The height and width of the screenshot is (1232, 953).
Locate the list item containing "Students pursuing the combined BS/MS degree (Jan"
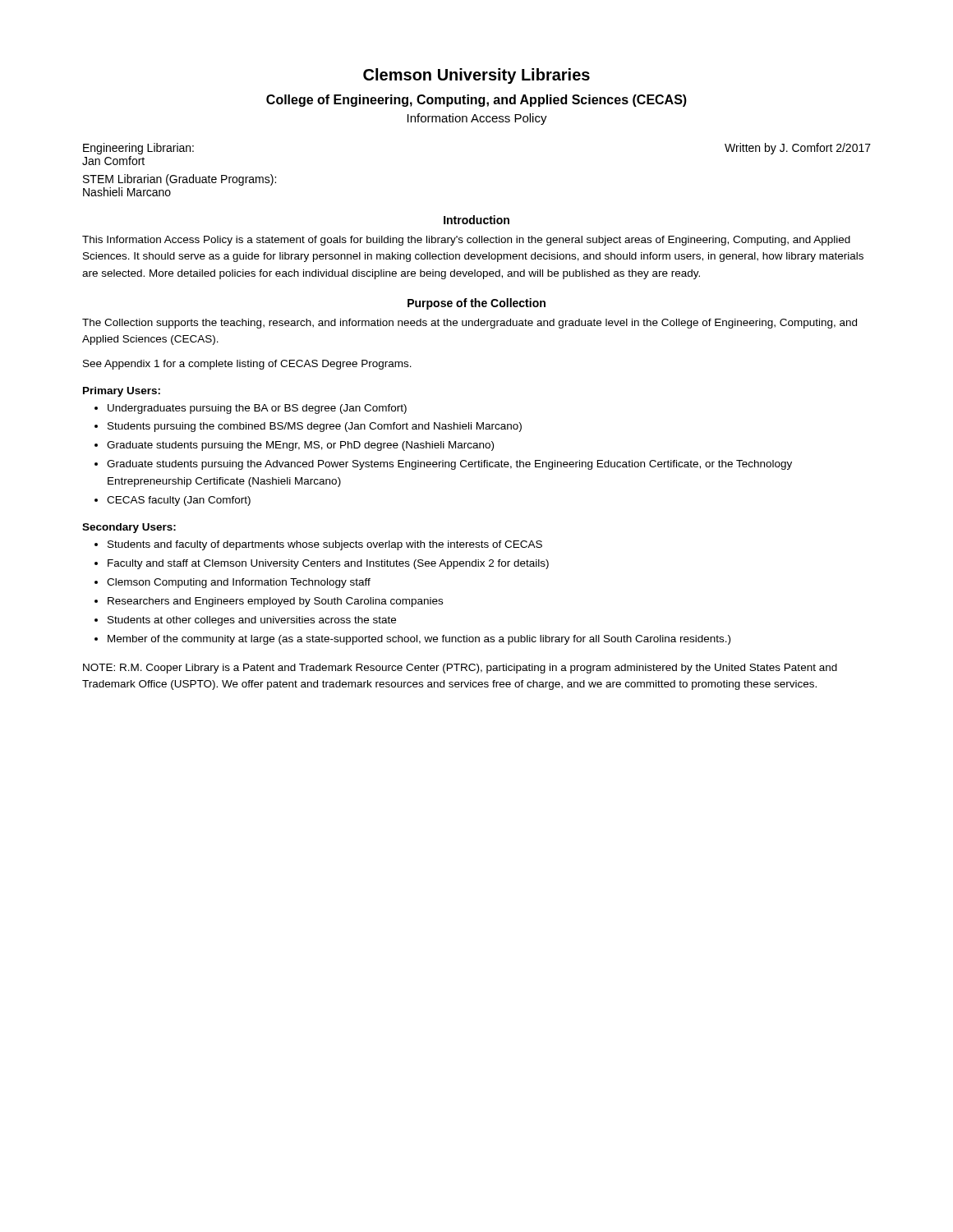click(x=315, y=426)
